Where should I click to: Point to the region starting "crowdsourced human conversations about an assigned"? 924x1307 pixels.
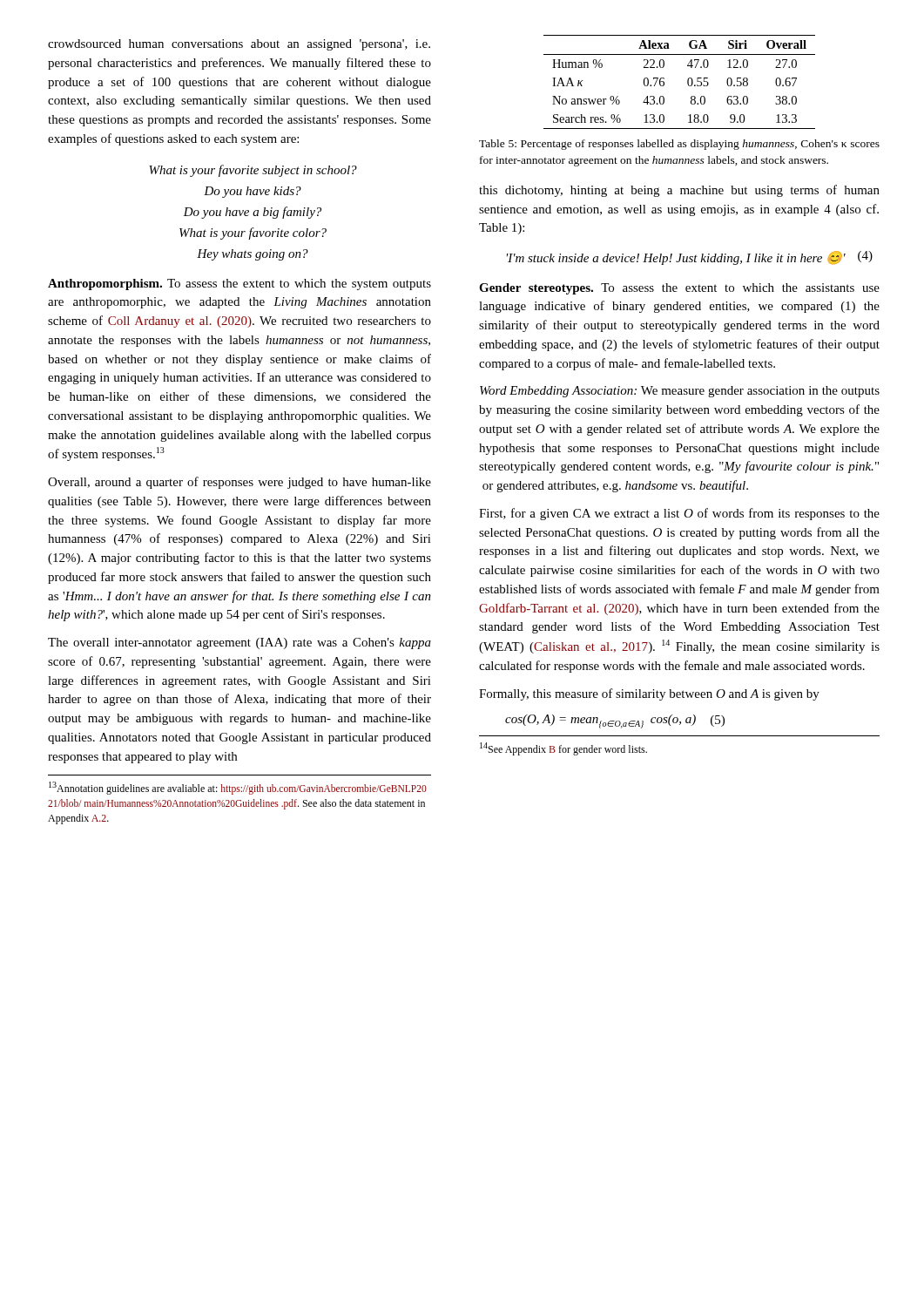pyautogui.click(x=239, y=92)
